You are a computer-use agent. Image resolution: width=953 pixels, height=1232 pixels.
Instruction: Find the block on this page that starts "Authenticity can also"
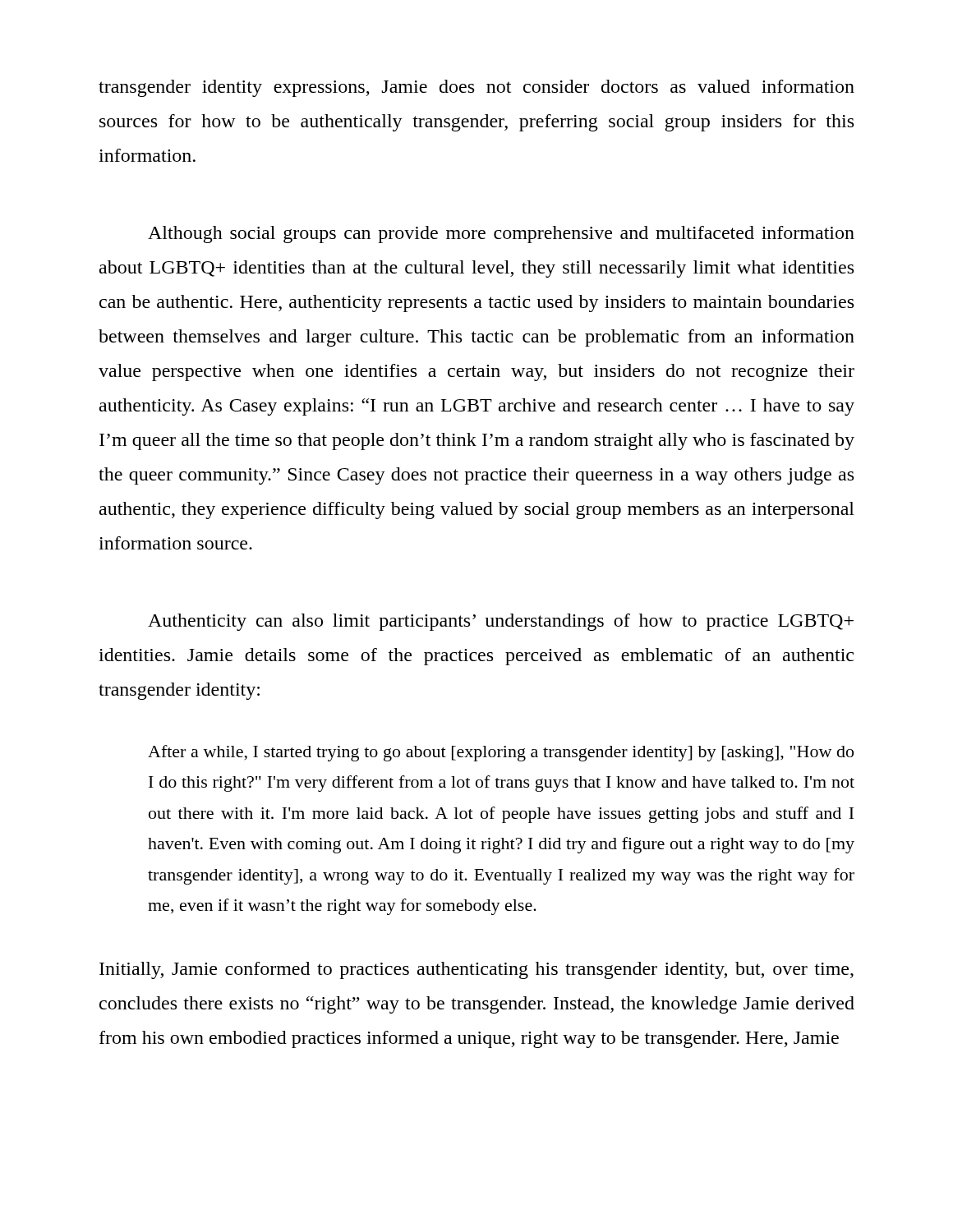476,655
